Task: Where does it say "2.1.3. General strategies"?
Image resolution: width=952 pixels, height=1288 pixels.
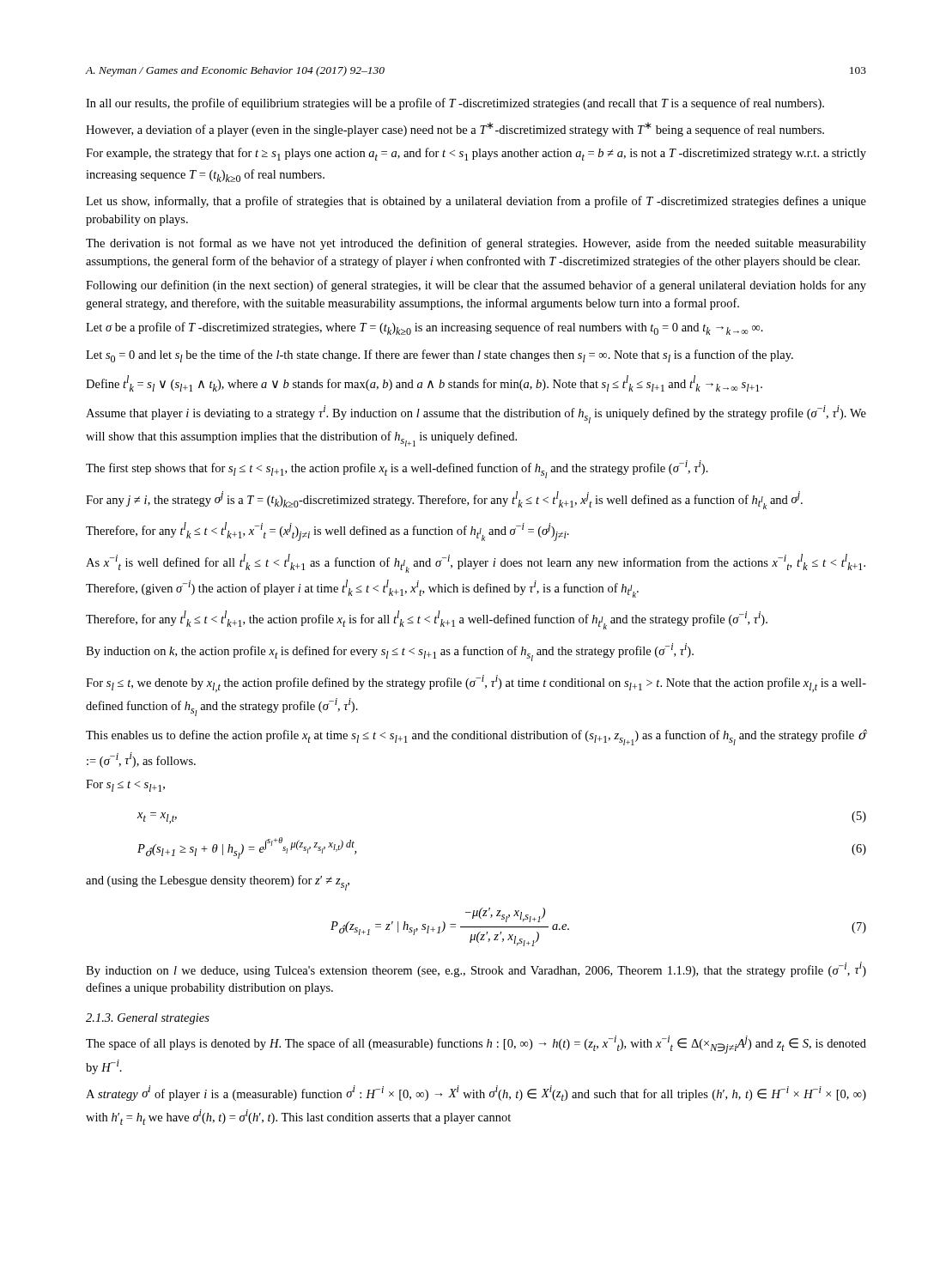Action: tap(148, 1019)
